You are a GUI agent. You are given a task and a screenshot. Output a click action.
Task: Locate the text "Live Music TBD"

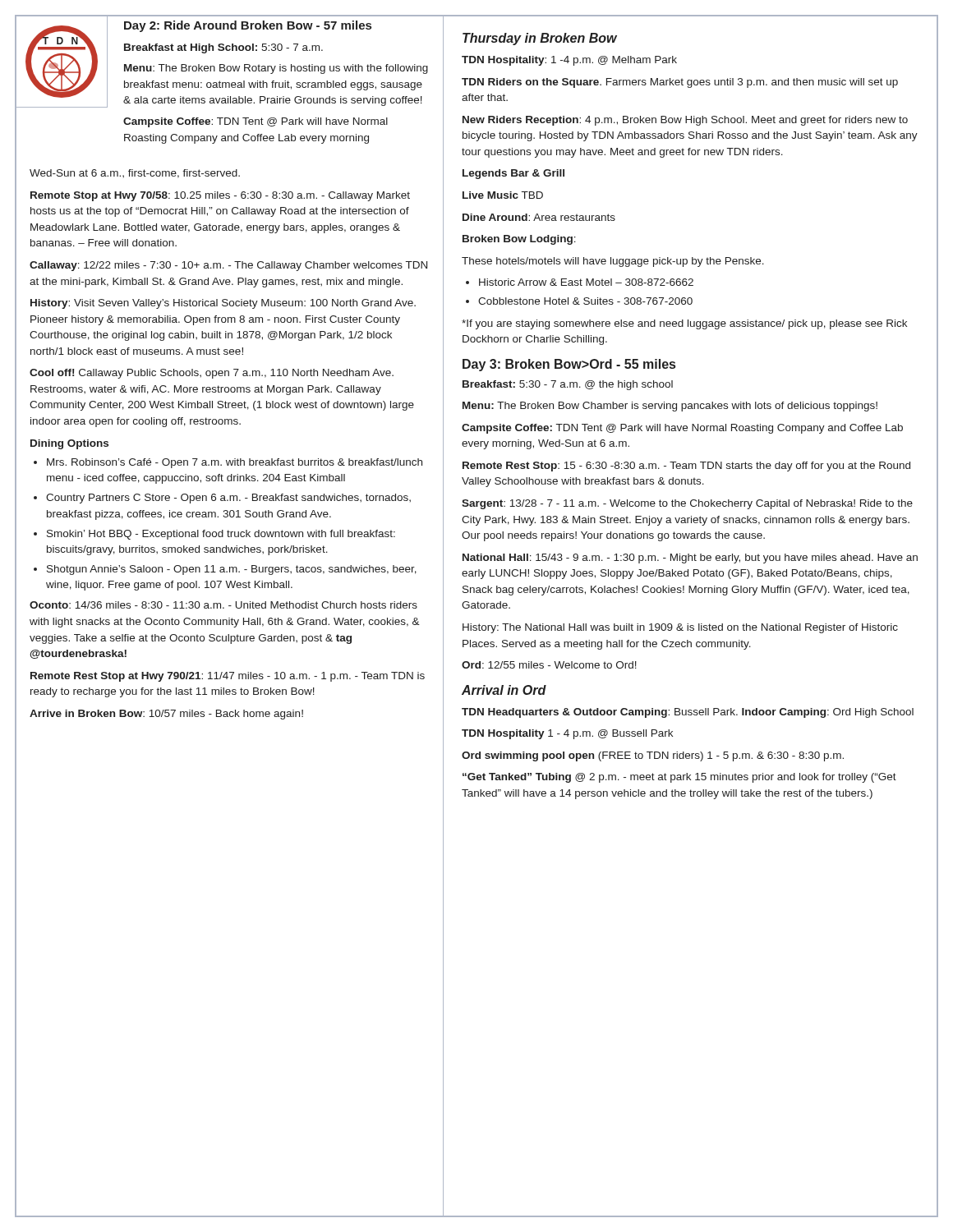click(503, 195)
